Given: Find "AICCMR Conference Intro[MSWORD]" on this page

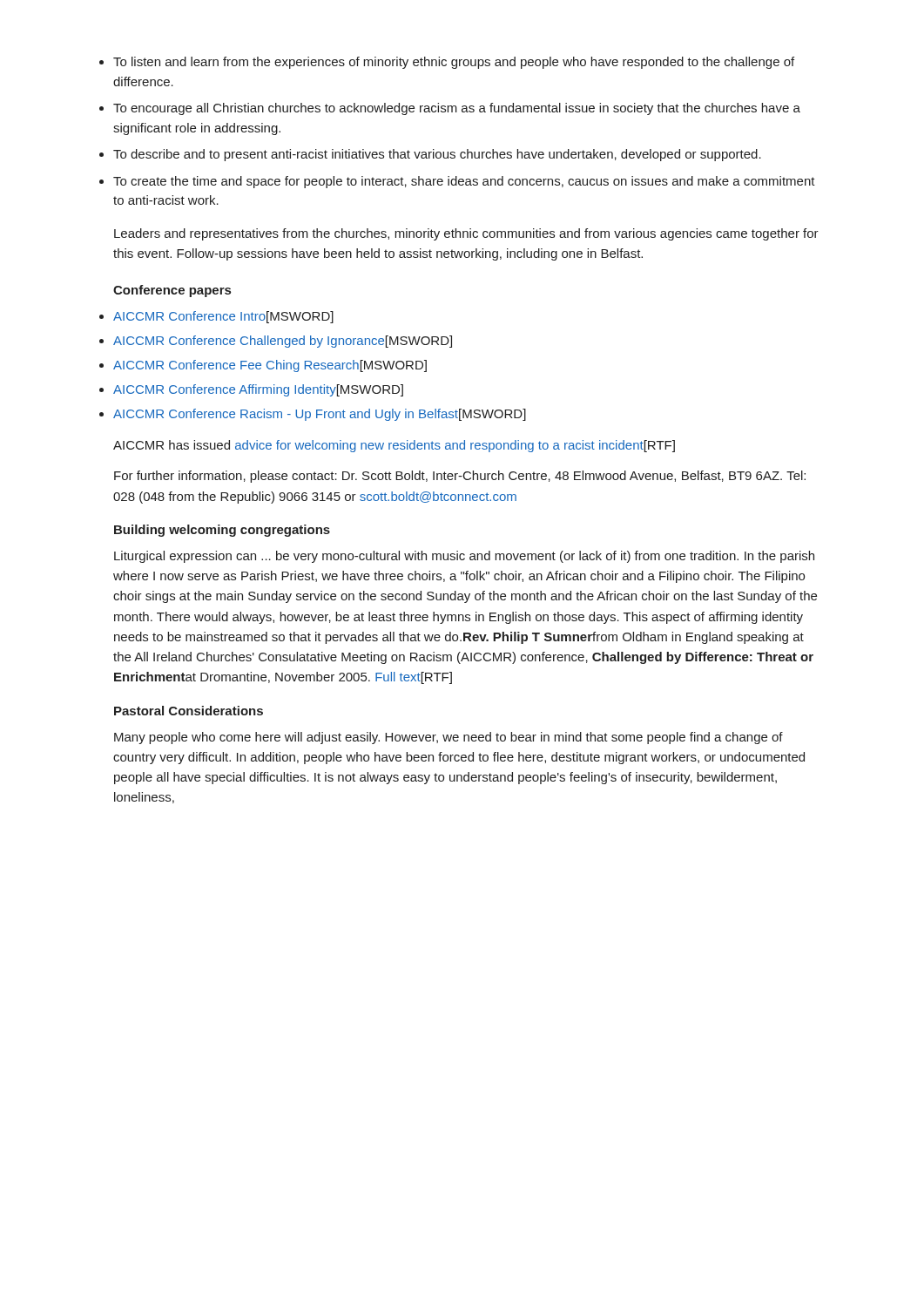Looking at the screenshot, I should click(x=223, y=317).
